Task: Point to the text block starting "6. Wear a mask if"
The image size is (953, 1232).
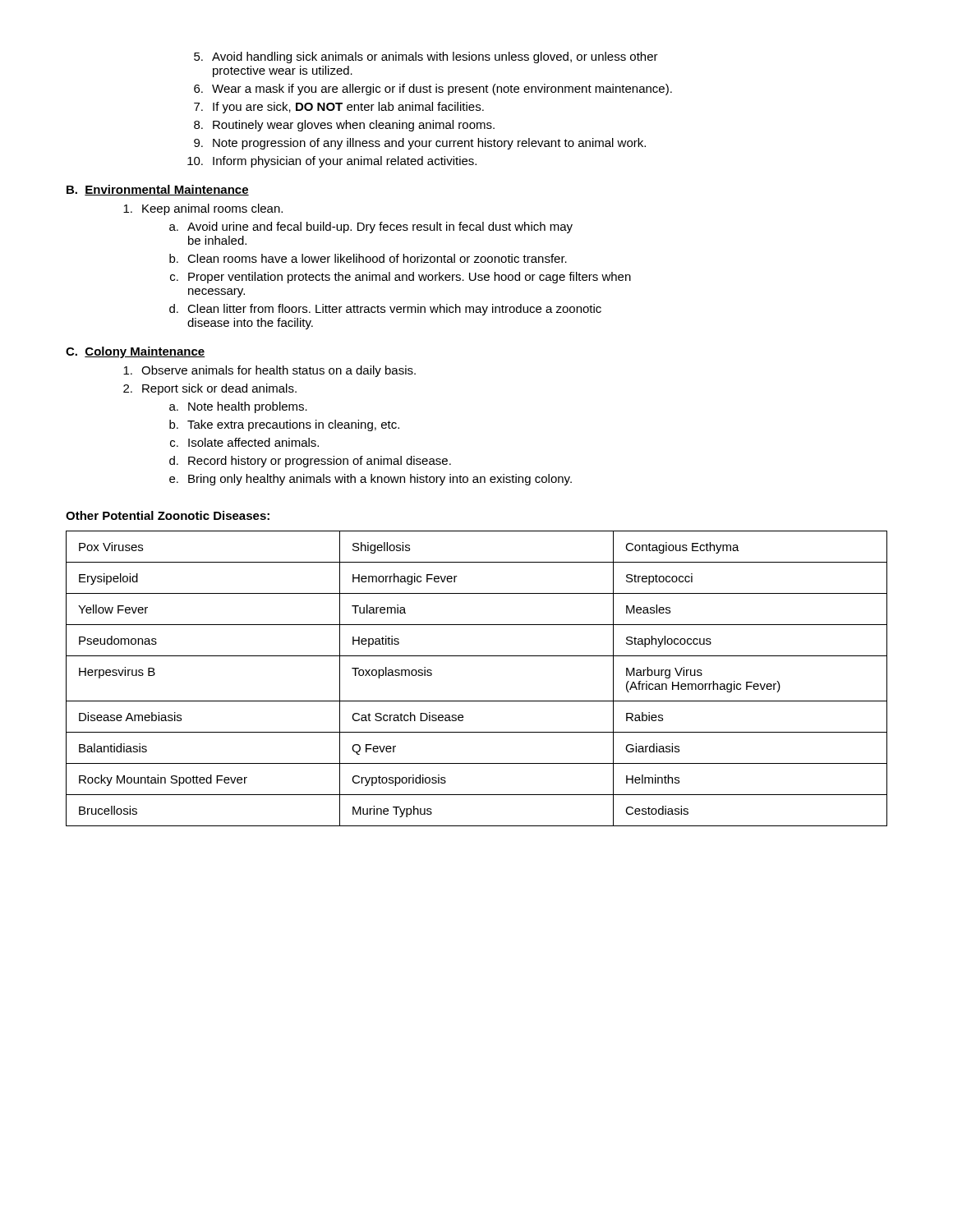Action: click(427, 88)
